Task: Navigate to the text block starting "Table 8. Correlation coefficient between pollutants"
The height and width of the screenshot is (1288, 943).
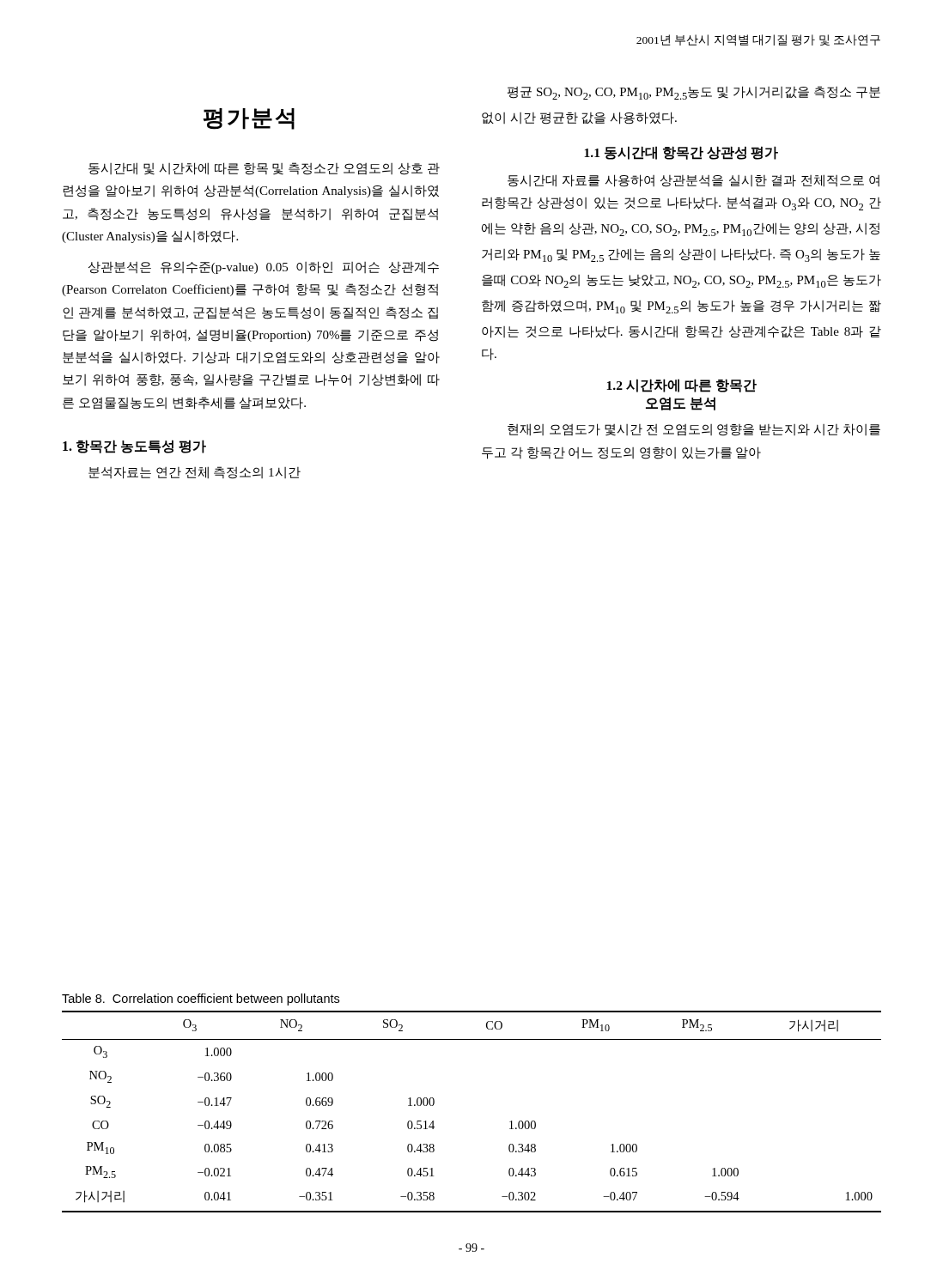Action: [x=201, y=999]
